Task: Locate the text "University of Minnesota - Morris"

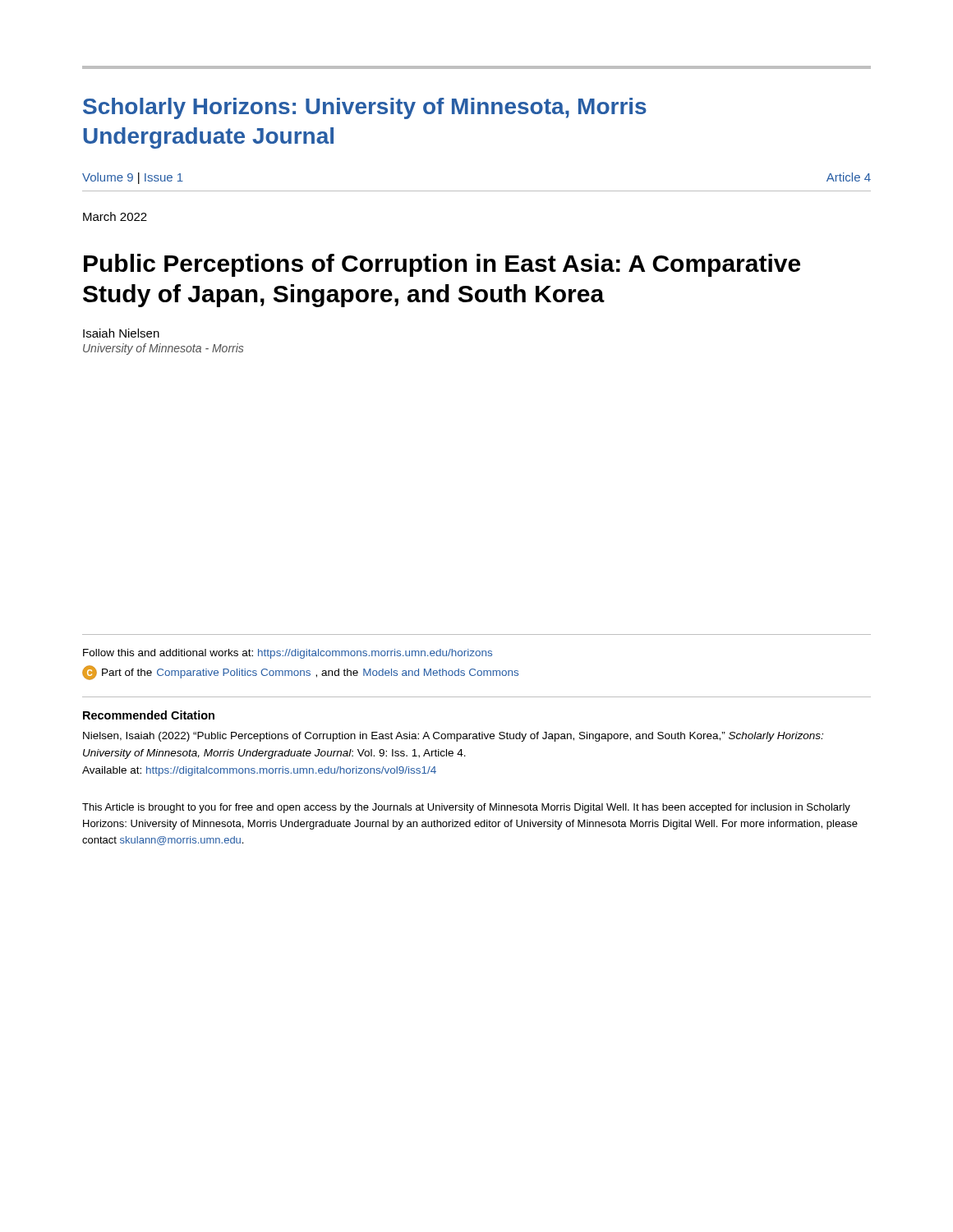Action: tap(163, 348)
